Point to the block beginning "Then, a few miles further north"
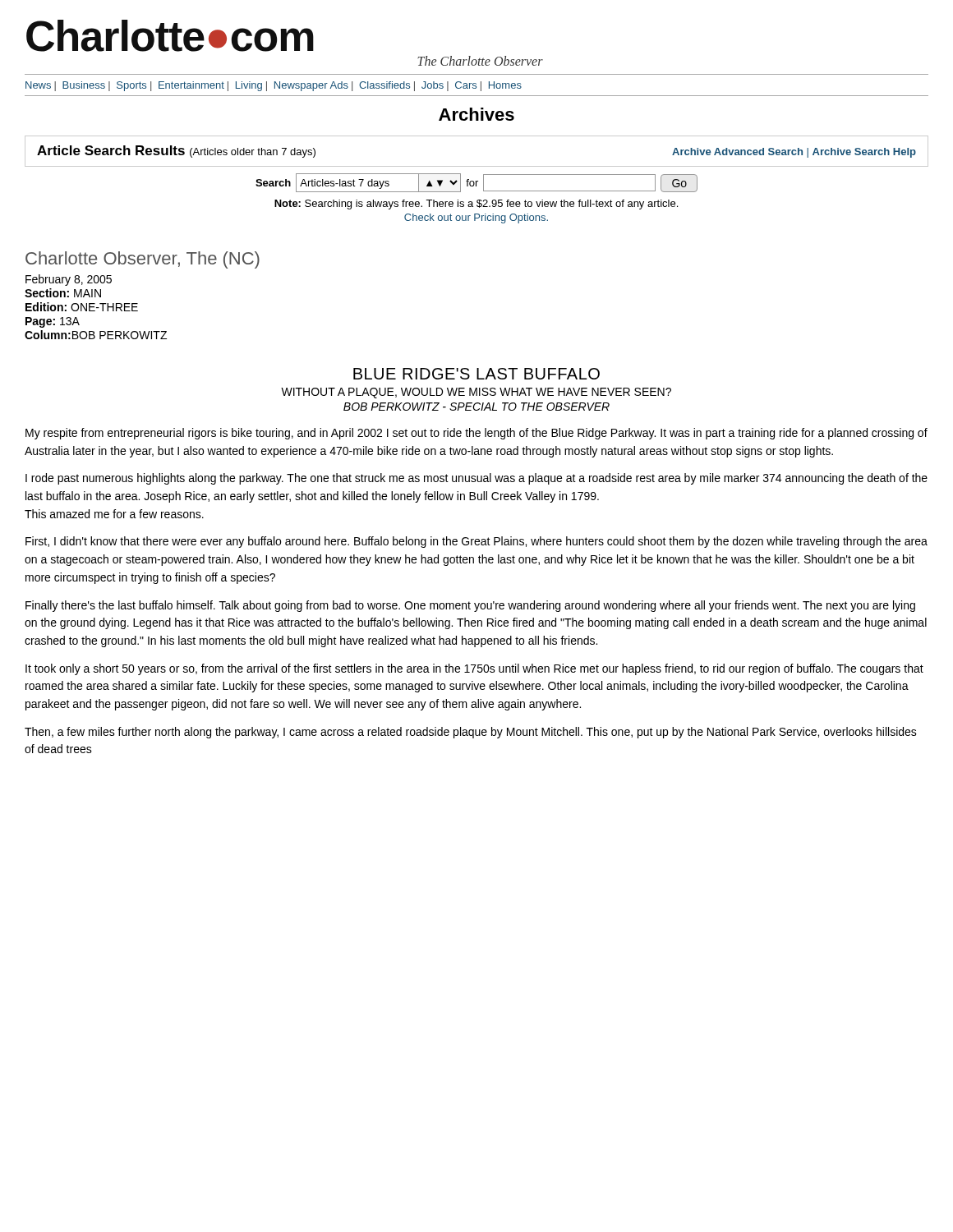This screenshot has width=953, height=1232. 471,740
